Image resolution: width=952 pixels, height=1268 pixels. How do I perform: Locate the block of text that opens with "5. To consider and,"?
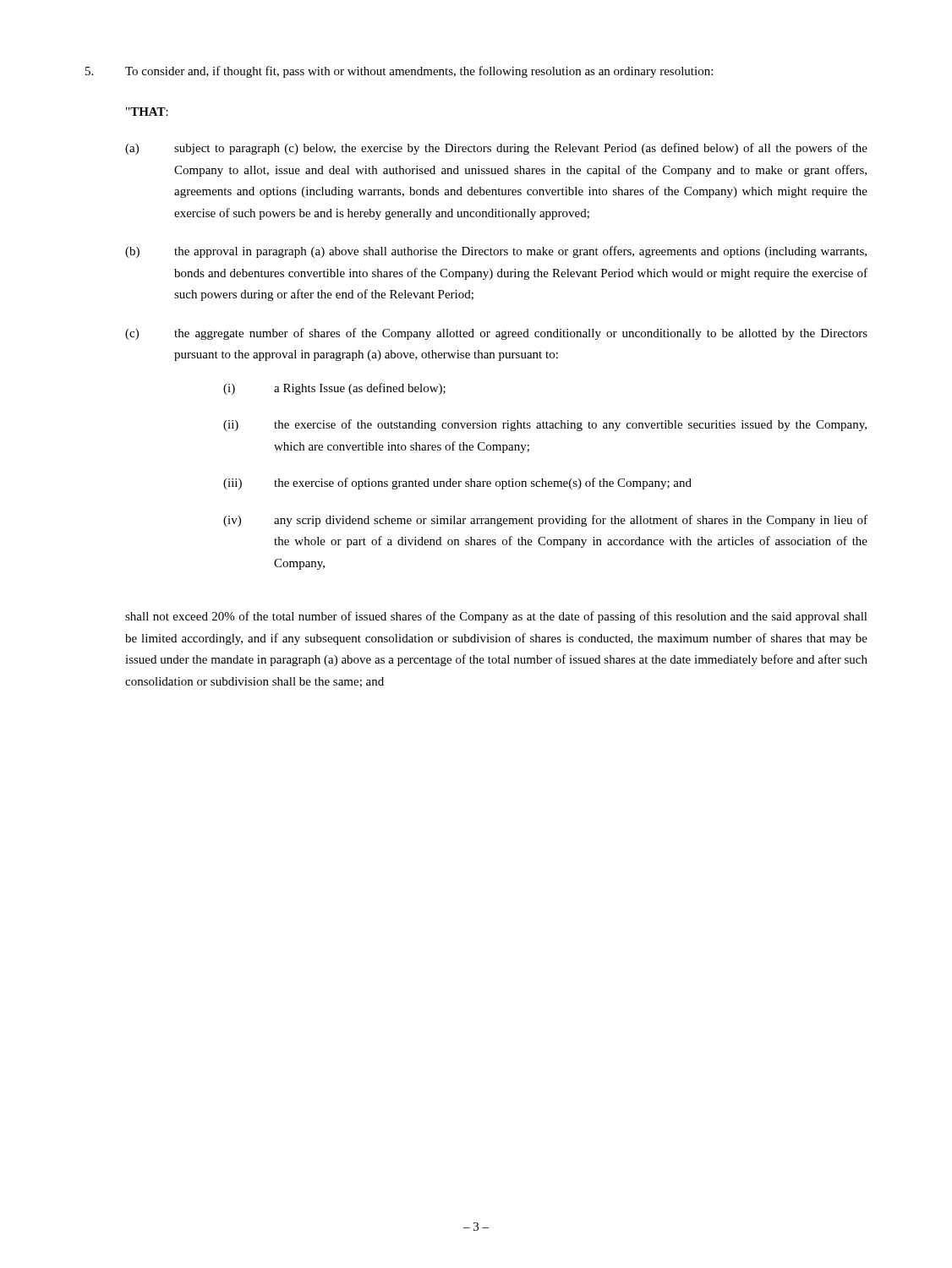coord(476,72)
